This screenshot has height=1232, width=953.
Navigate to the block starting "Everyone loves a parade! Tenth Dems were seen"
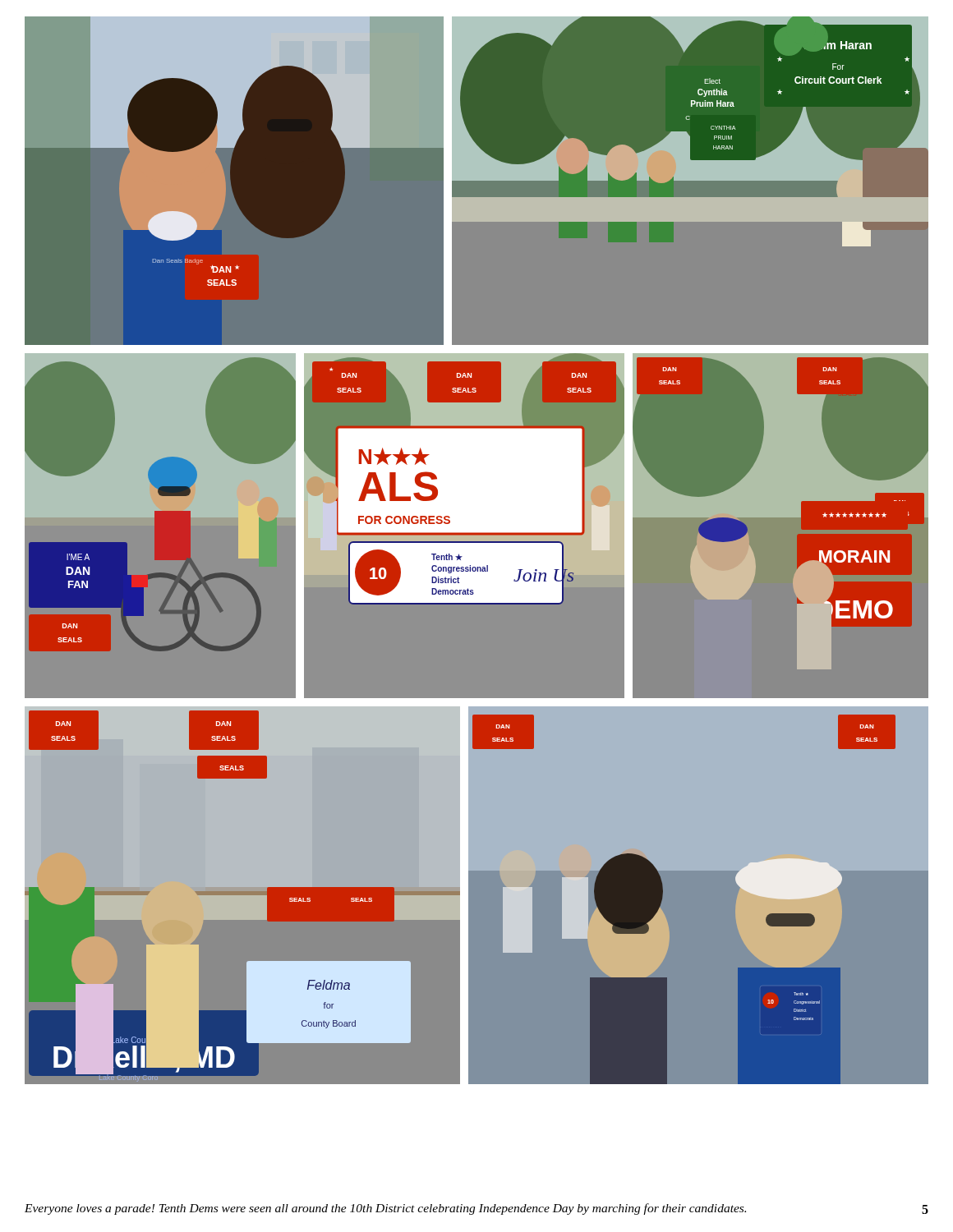point(464,1208)
